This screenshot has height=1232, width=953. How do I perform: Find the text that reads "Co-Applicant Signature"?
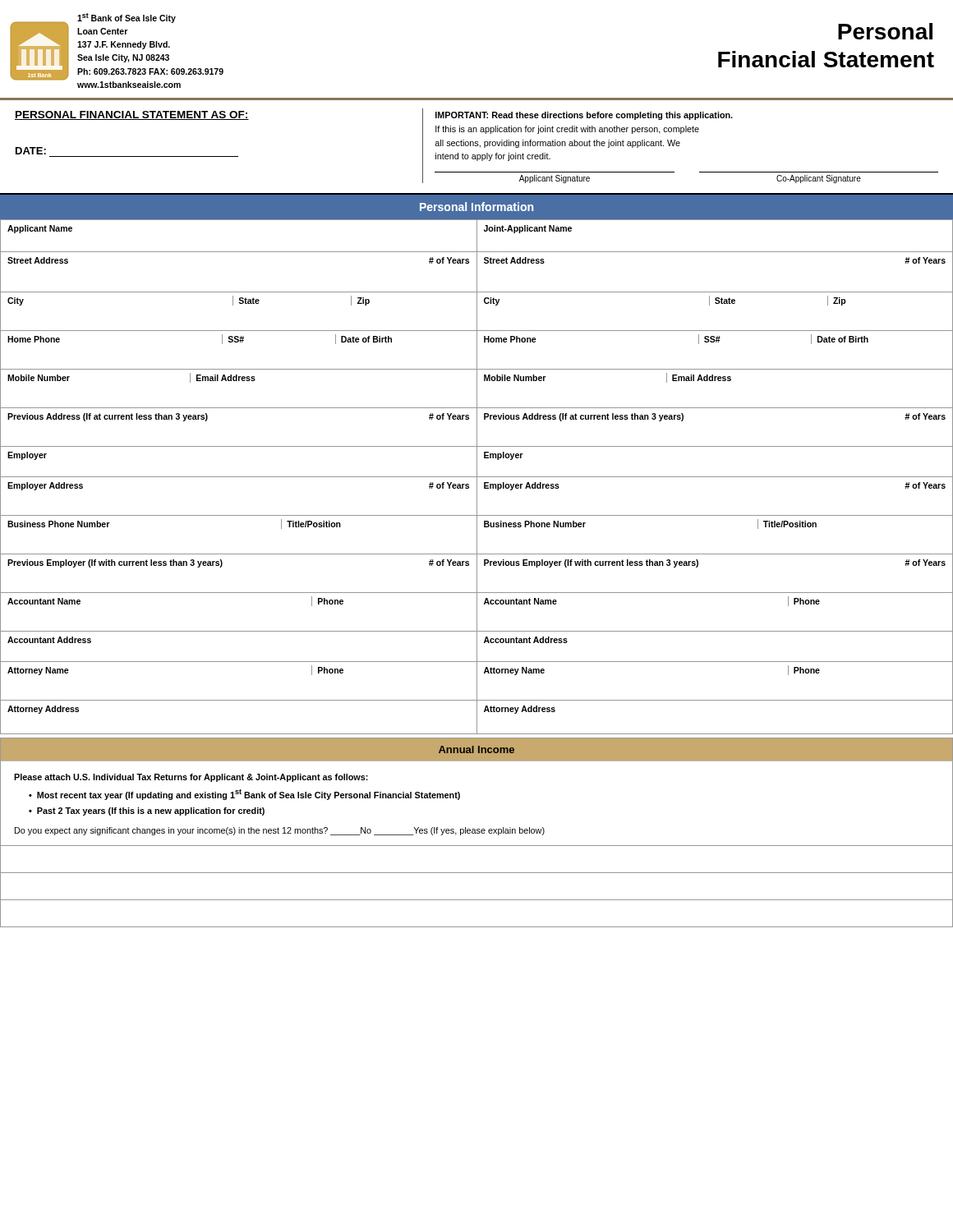point(819,177)
